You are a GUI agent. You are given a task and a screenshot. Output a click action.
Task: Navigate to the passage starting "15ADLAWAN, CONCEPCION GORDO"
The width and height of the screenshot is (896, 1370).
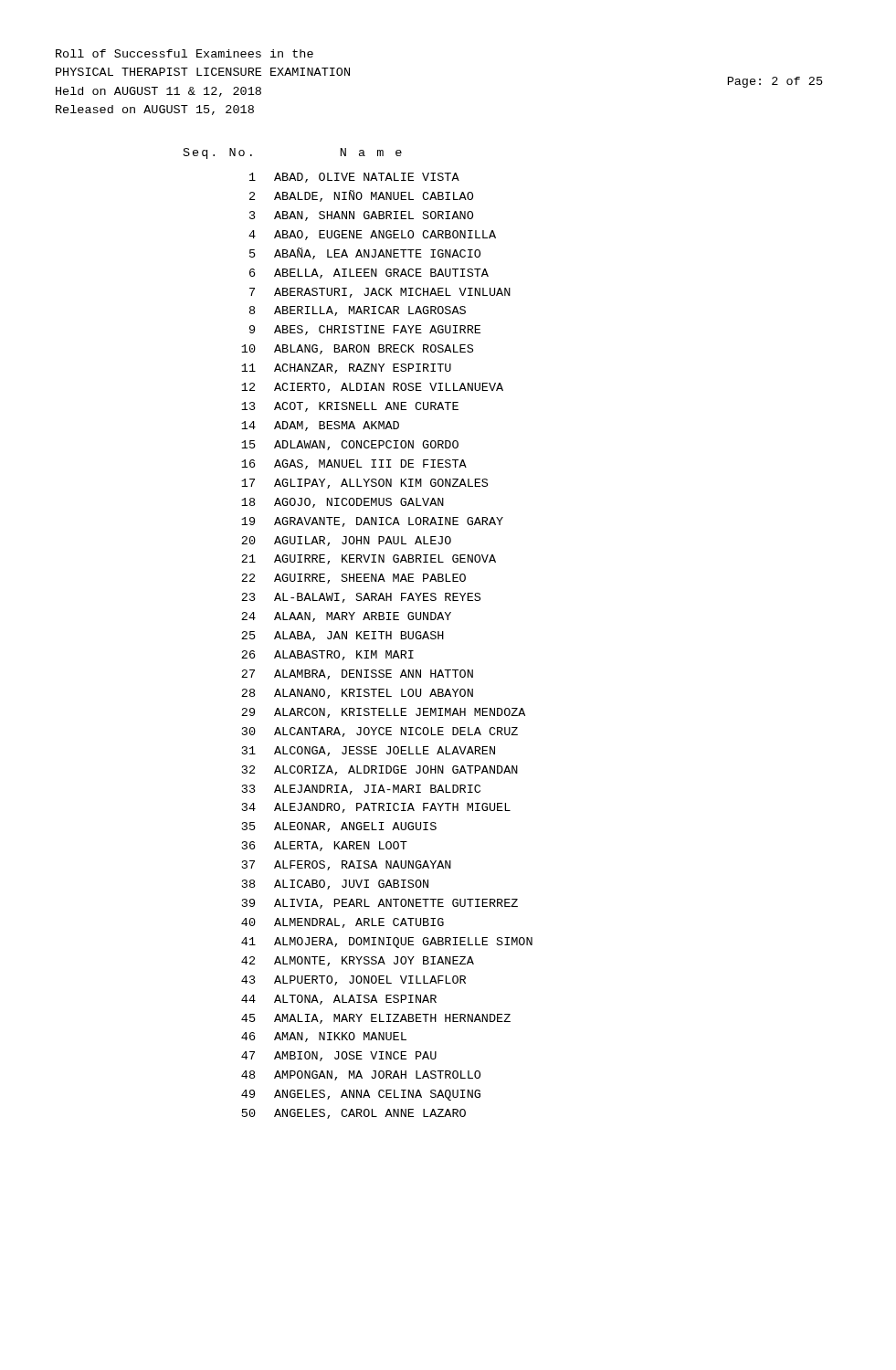350,445
